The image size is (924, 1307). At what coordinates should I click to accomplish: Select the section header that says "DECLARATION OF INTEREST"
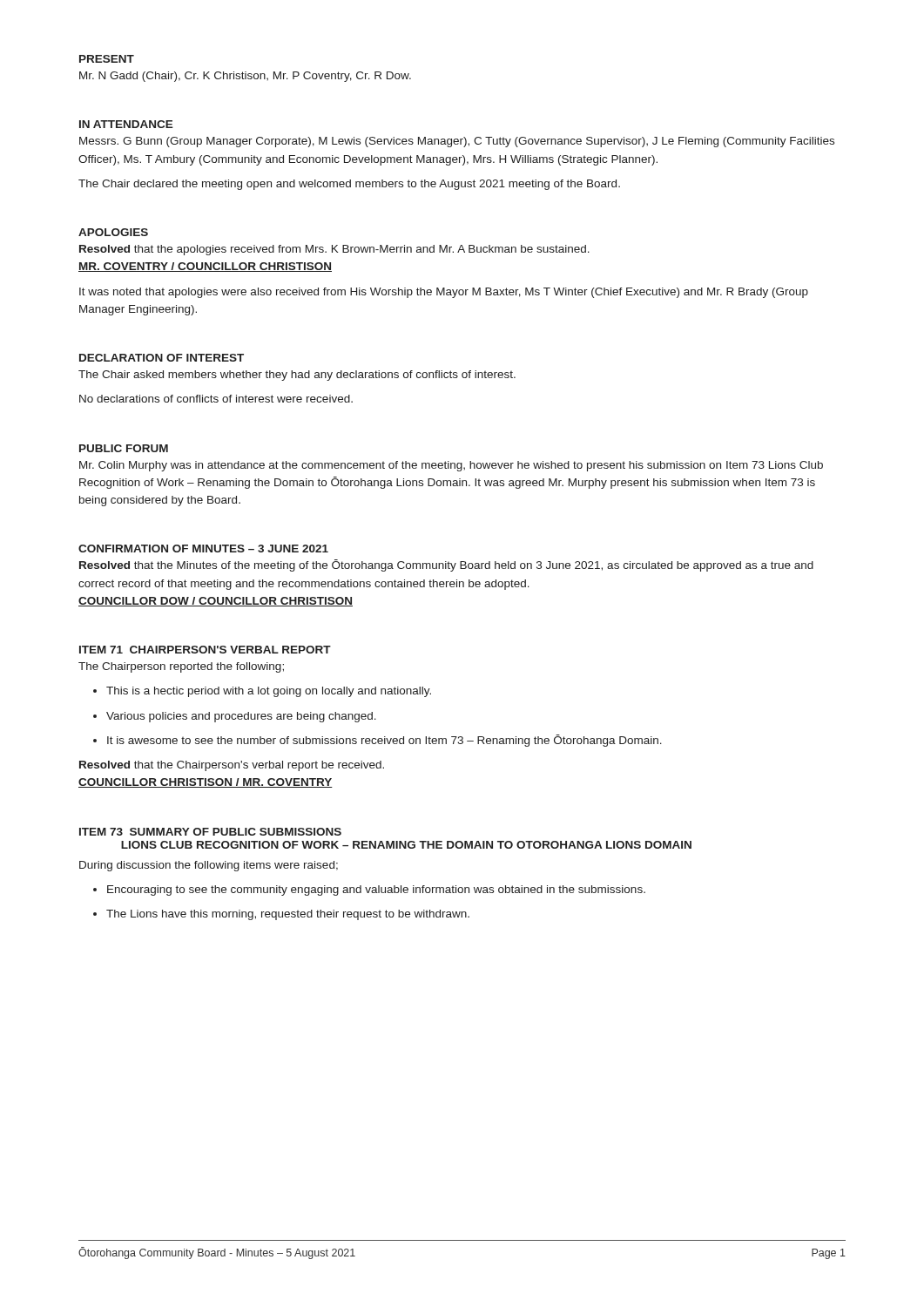coord(161,358)
